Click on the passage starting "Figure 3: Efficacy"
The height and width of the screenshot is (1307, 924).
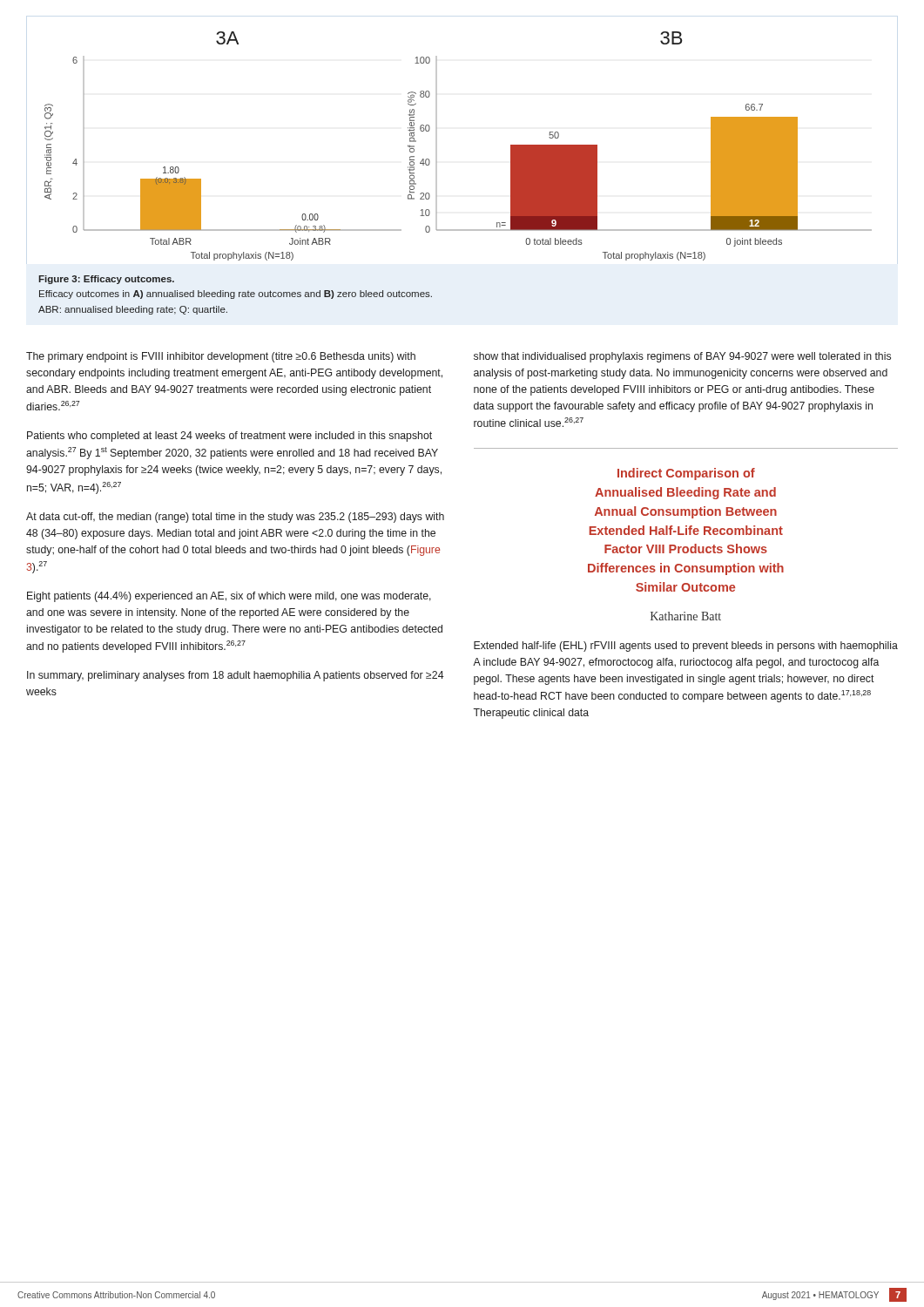(x=106, y=280)
